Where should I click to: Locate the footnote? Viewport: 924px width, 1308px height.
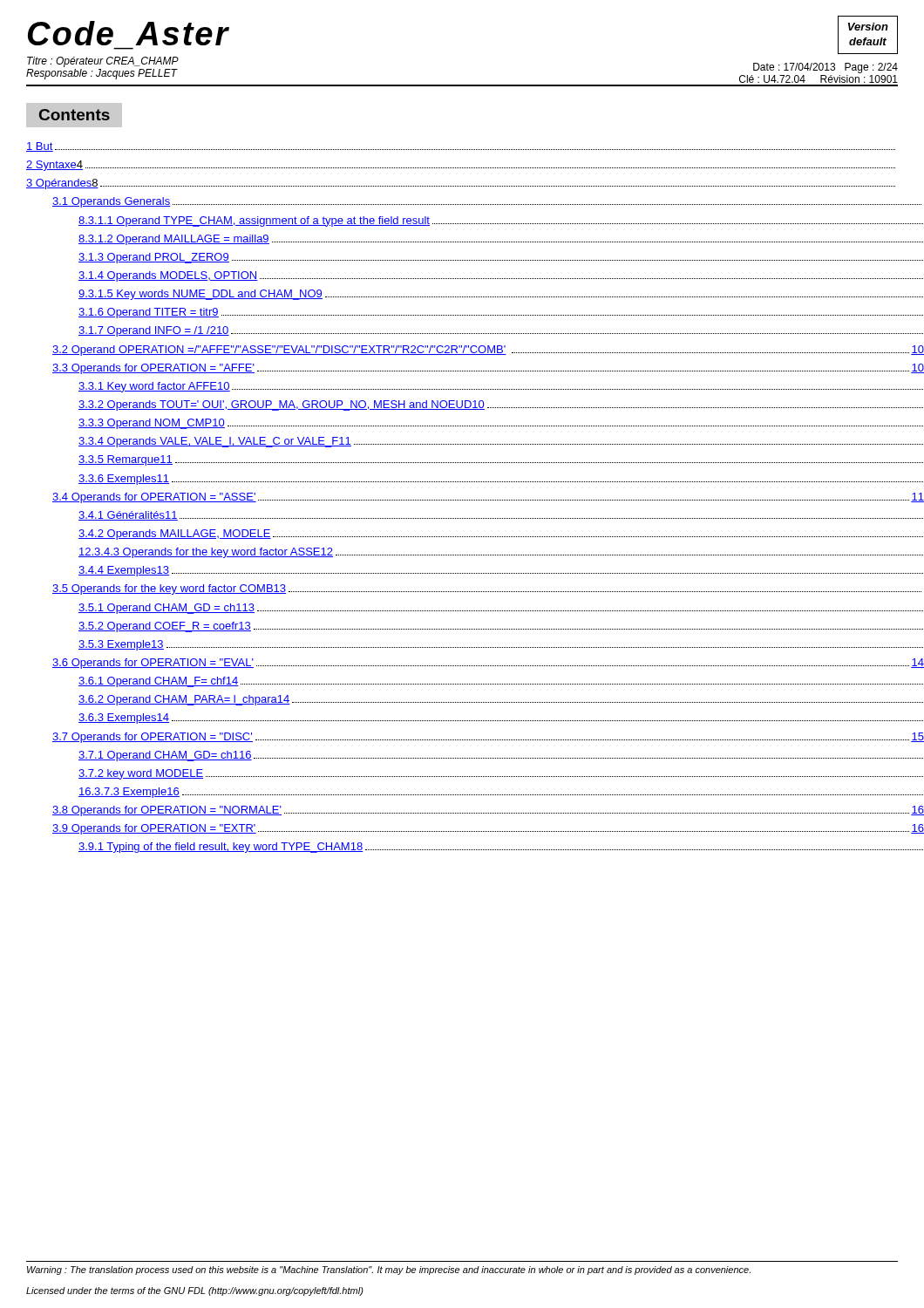[x=389, y=1270]
